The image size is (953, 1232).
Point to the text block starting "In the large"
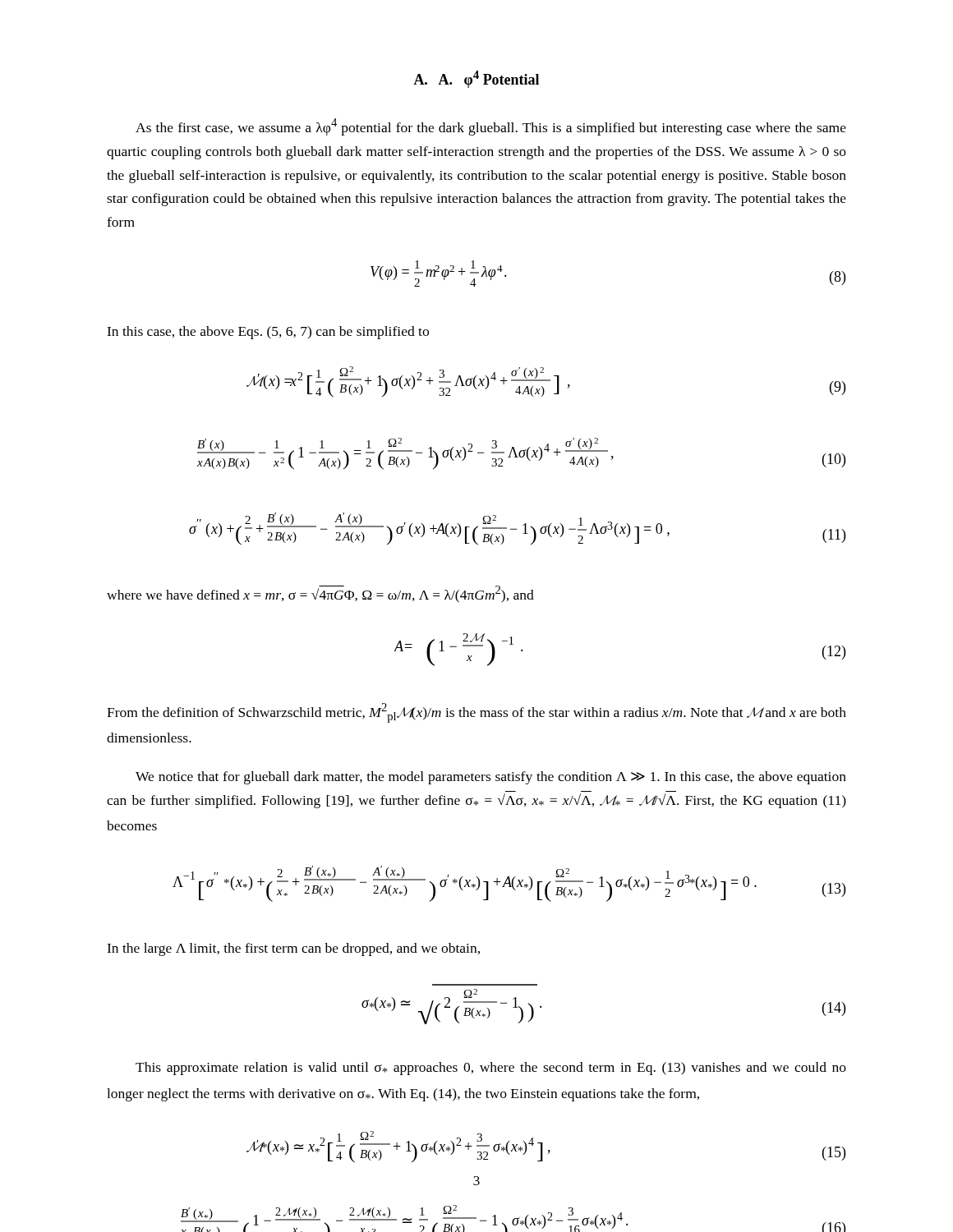pyautogui.click(x=294, y=948)
